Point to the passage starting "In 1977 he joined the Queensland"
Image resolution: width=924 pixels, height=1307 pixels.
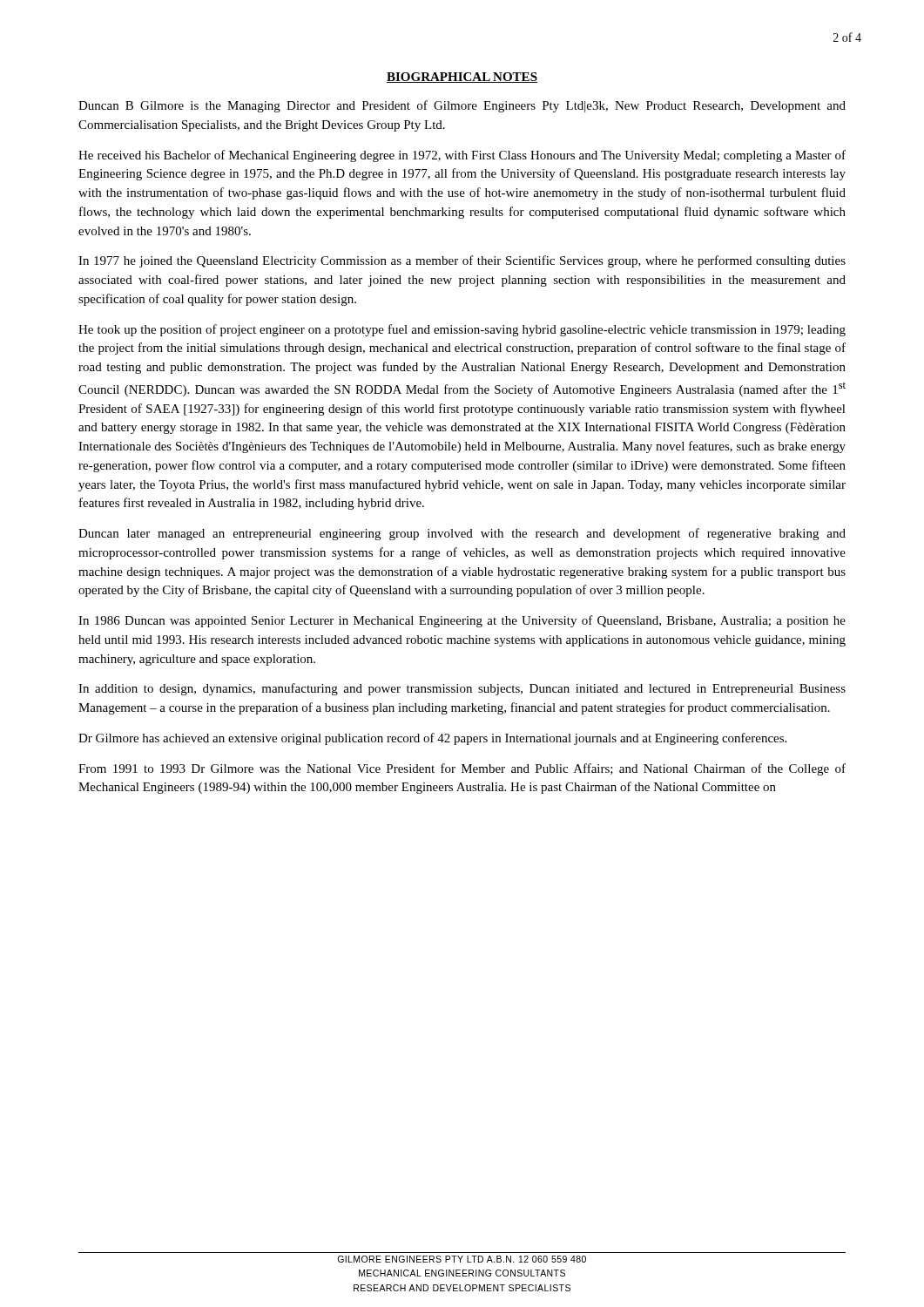462,280
